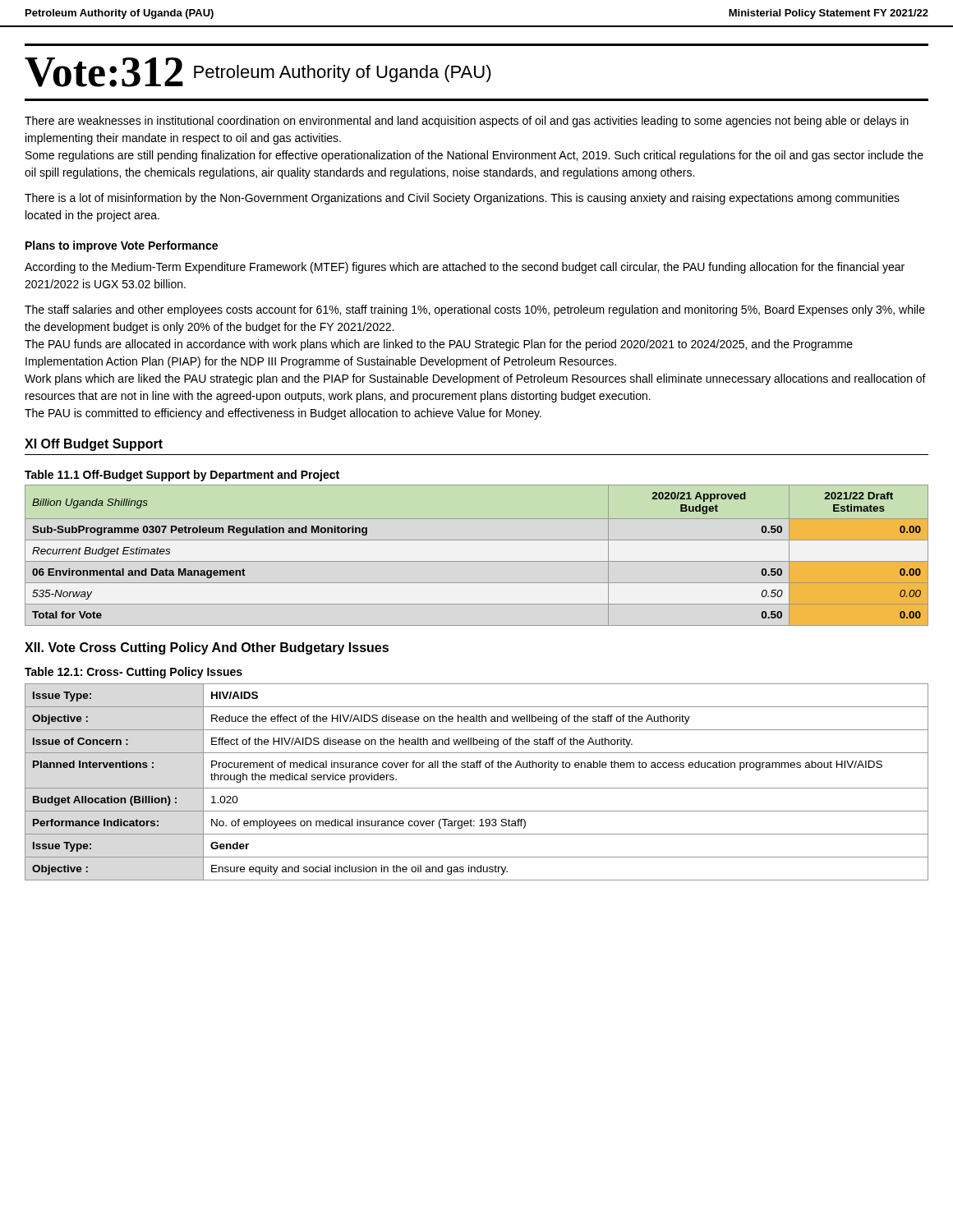Select the region starting "According to the Medium-Term Expenditure Framework"
This screenshot has height=1232, width=953.
[465, 276]
